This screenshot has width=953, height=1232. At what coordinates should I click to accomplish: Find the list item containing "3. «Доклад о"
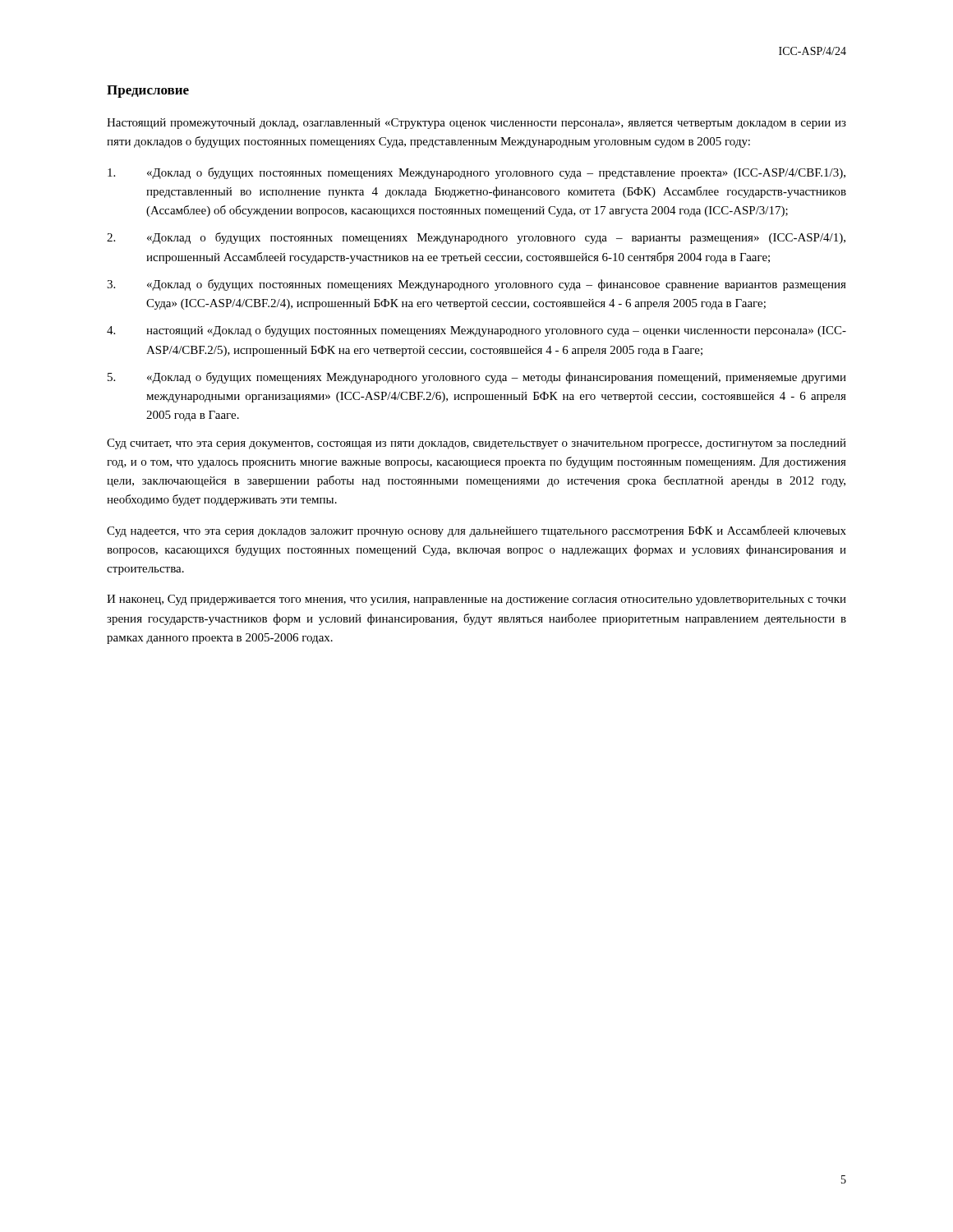476,294
